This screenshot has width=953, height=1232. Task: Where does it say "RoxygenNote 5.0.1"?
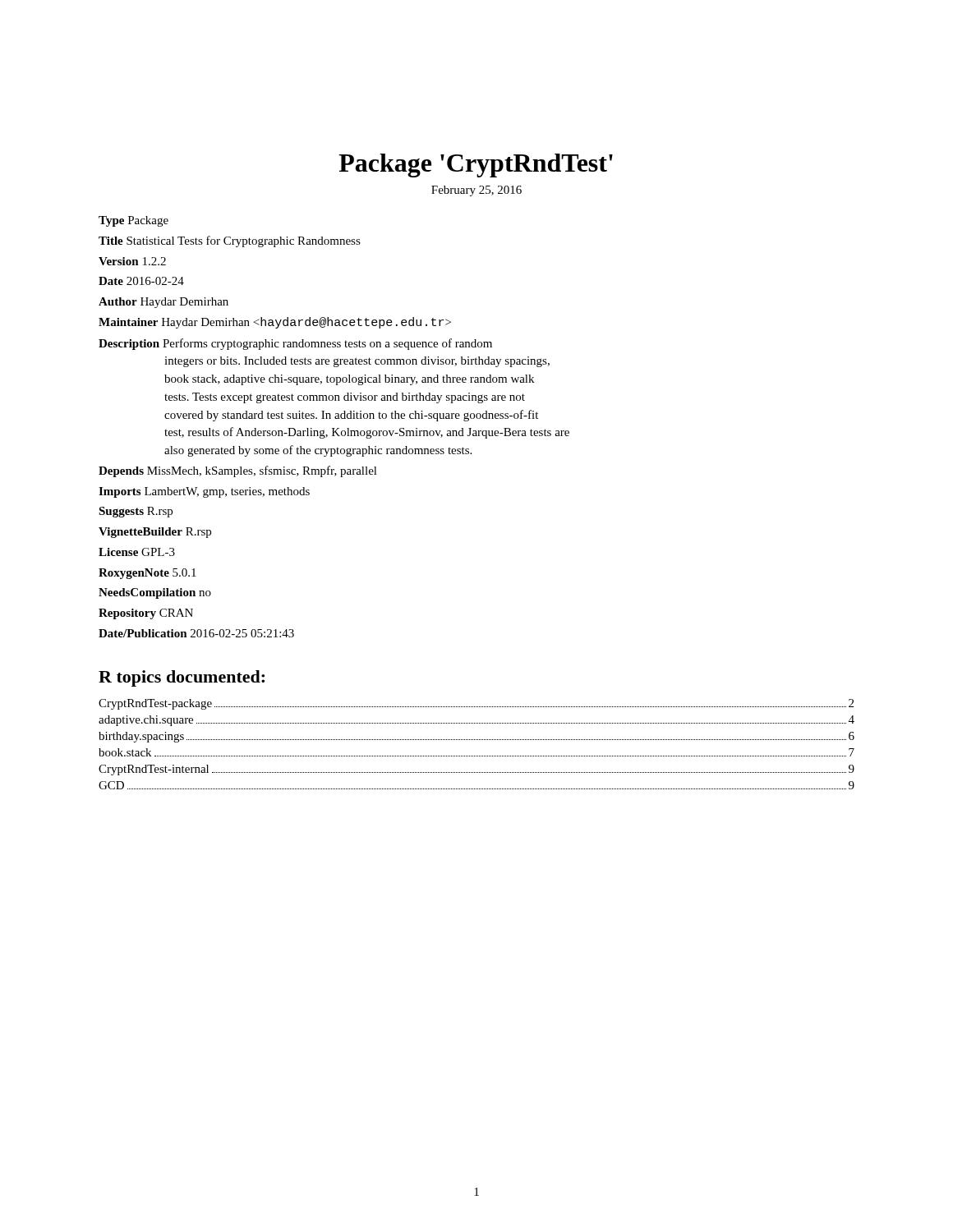(148, 572)
